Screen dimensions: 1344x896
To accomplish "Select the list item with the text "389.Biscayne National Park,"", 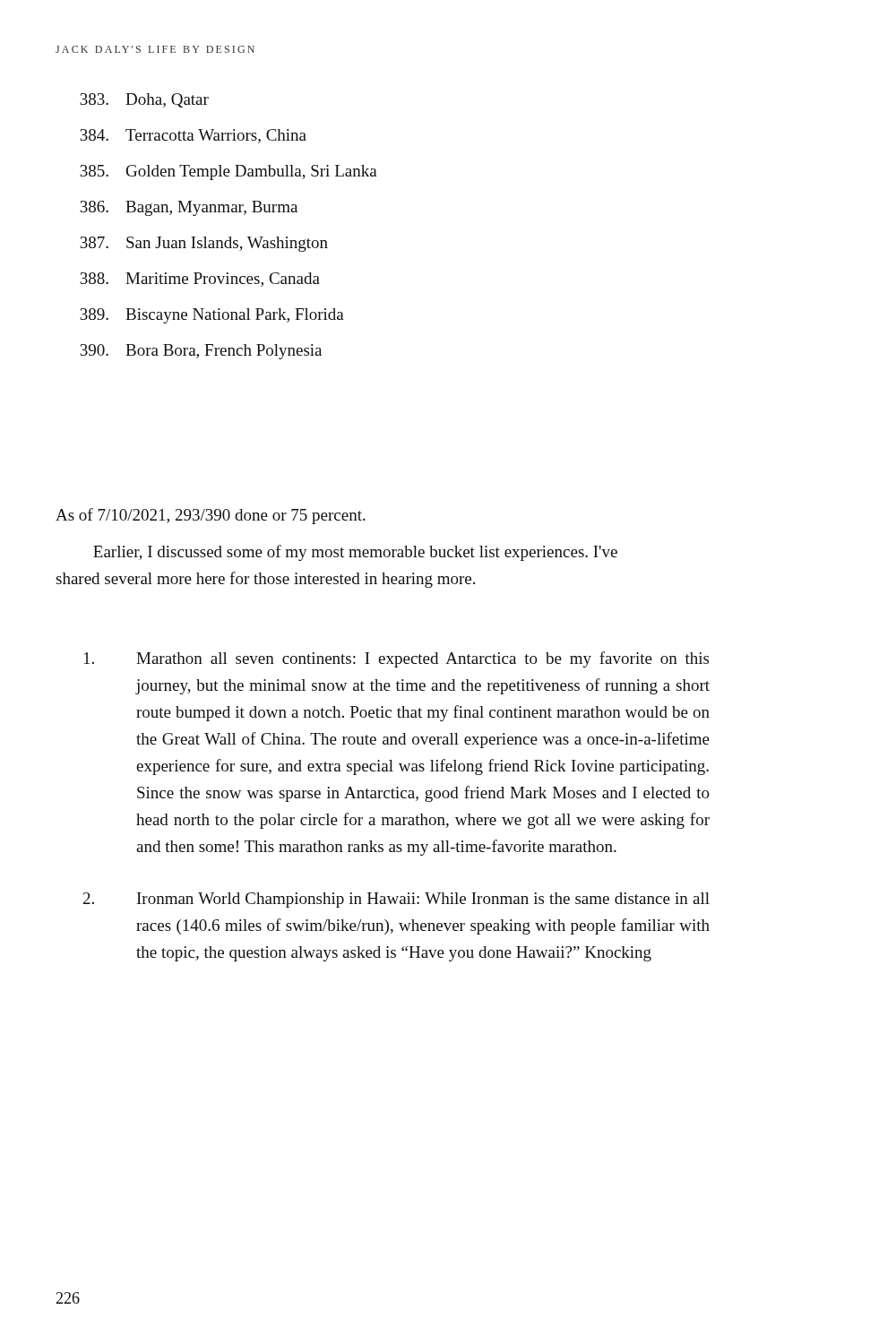I will [306, 314].
